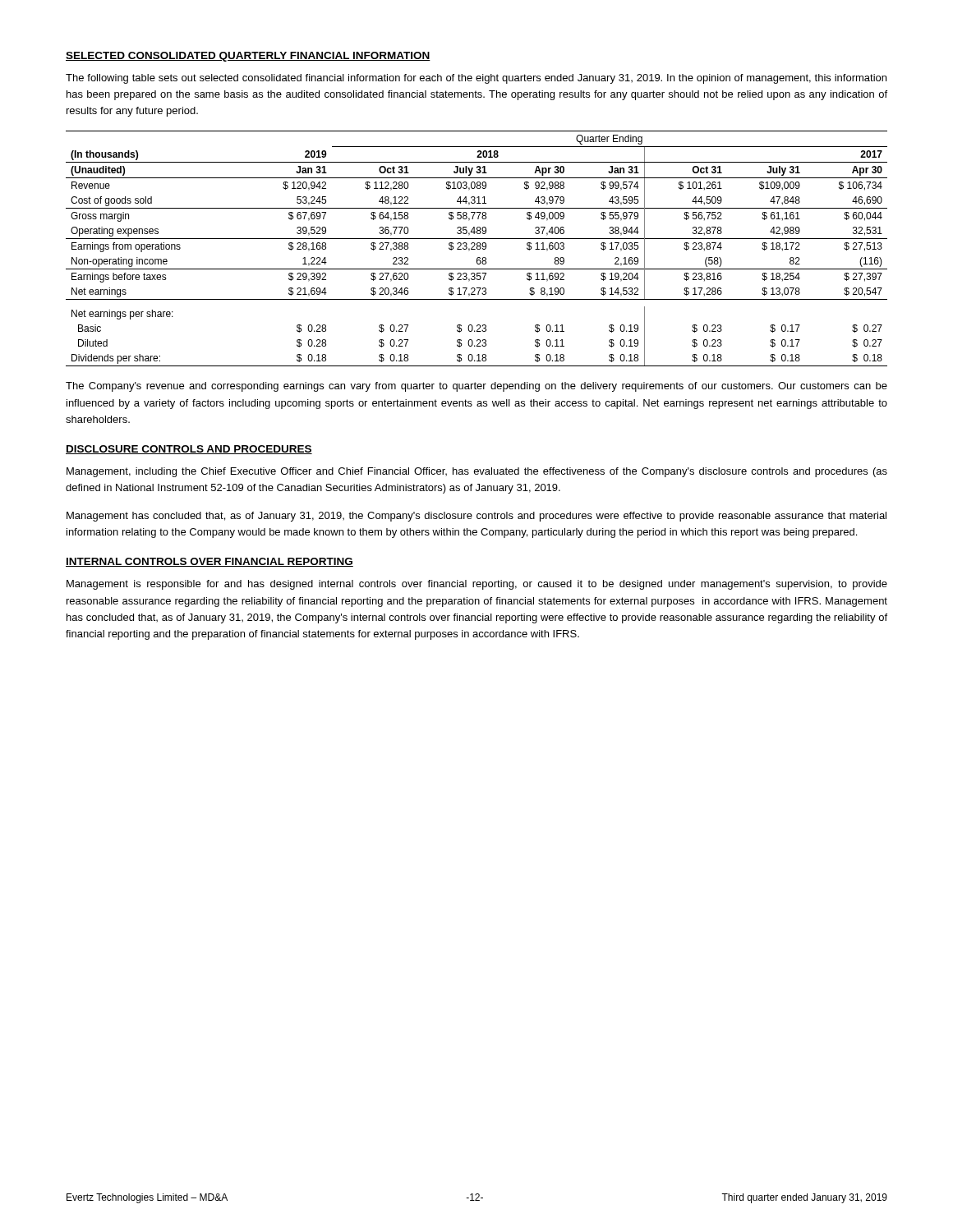Locate the text block that reads "Management, including the Chief"
Screen dimensions: 1232x953
point(476,479)
